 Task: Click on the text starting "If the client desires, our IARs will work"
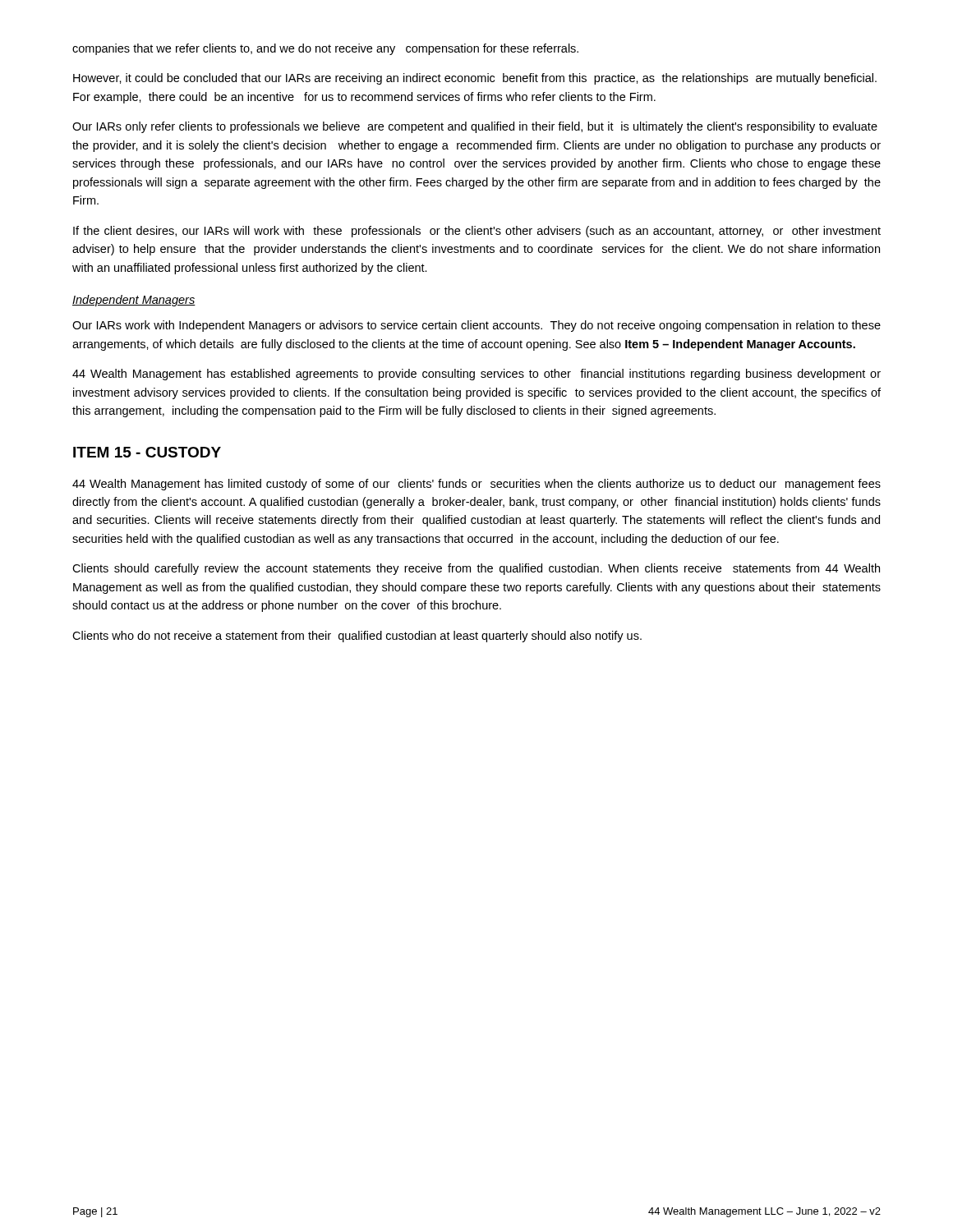[476, 249]
